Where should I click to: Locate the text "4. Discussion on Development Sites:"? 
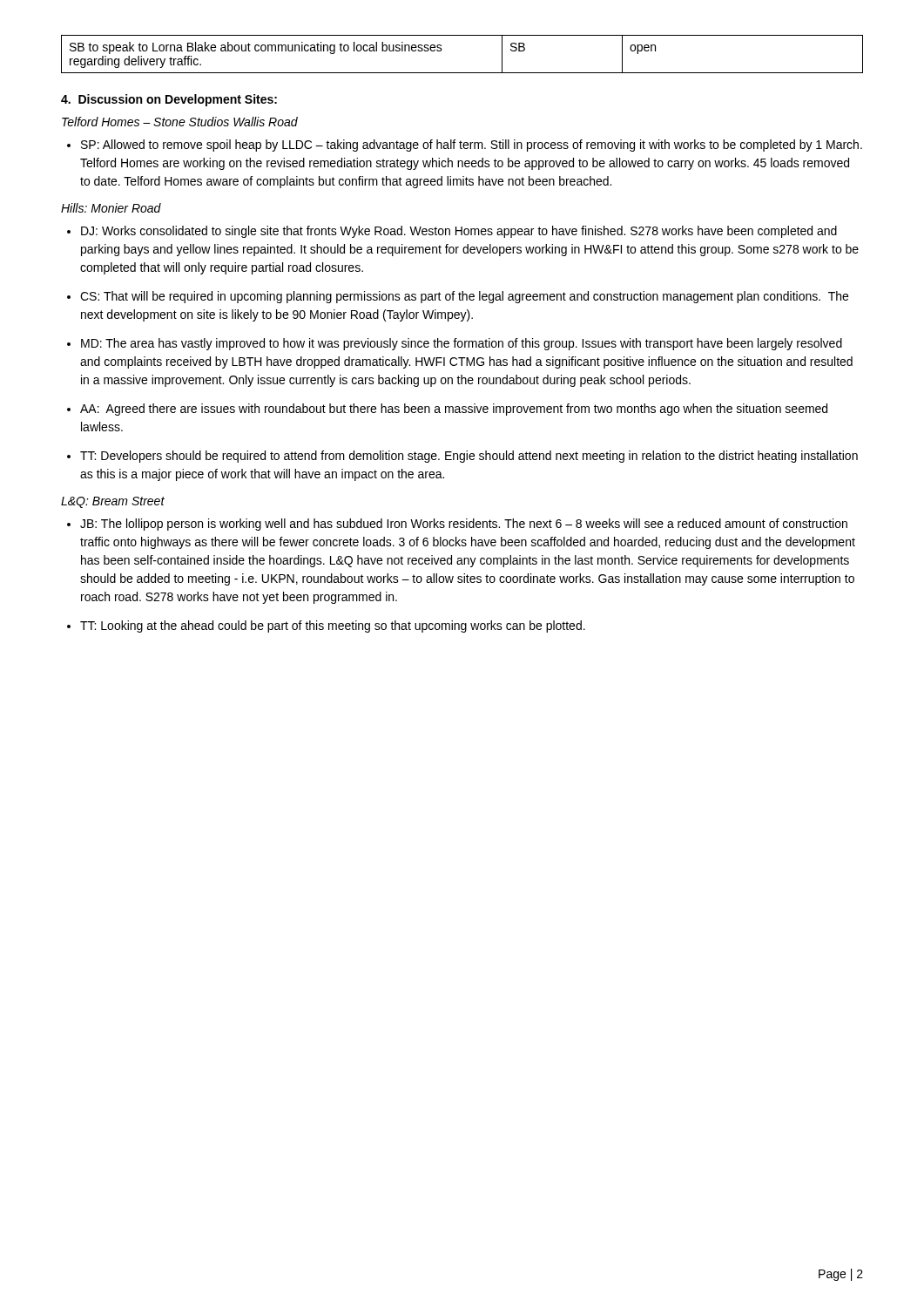click(169, 99)
